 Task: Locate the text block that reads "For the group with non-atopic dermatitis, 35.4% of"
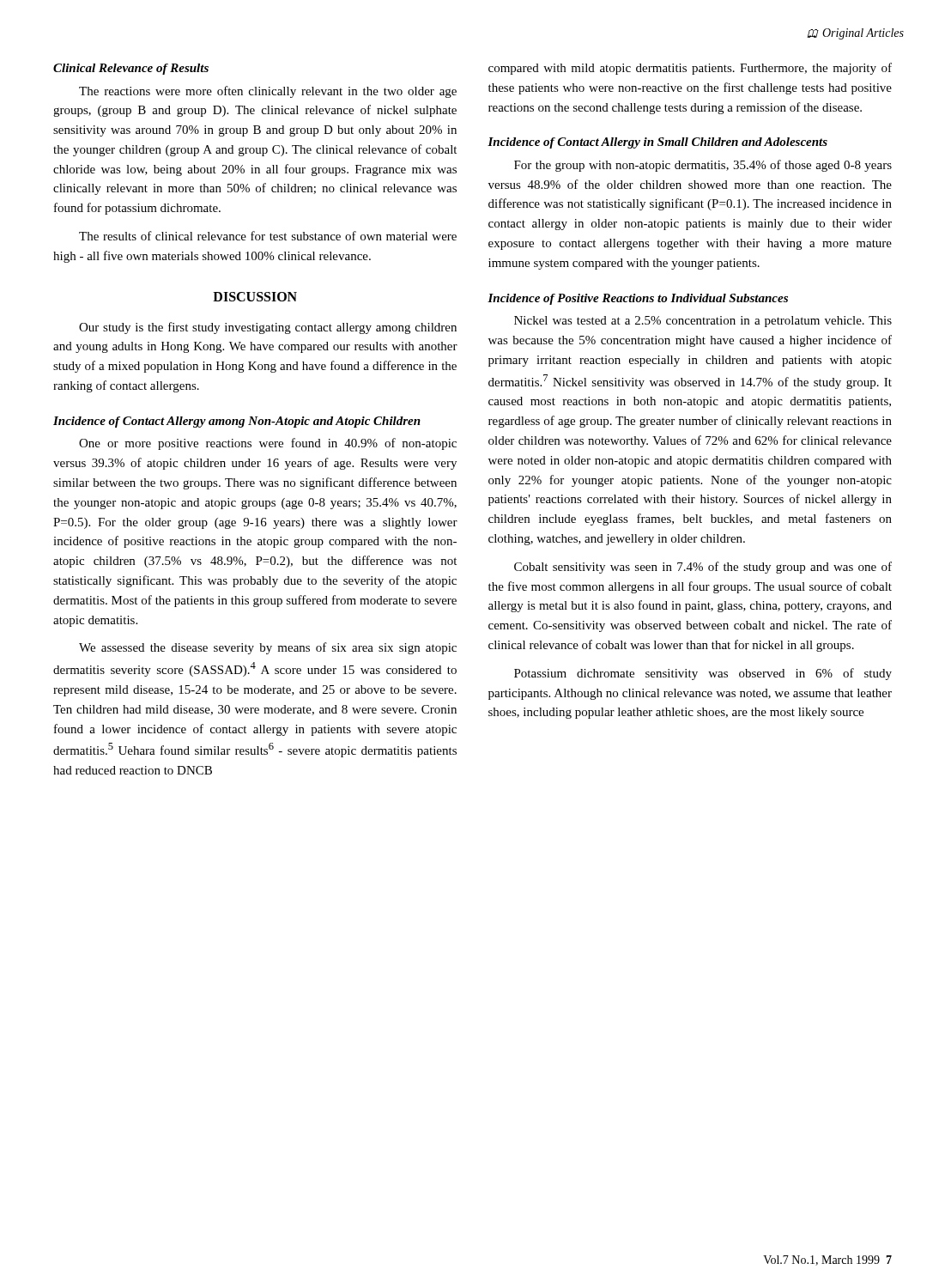click(690, 214)
